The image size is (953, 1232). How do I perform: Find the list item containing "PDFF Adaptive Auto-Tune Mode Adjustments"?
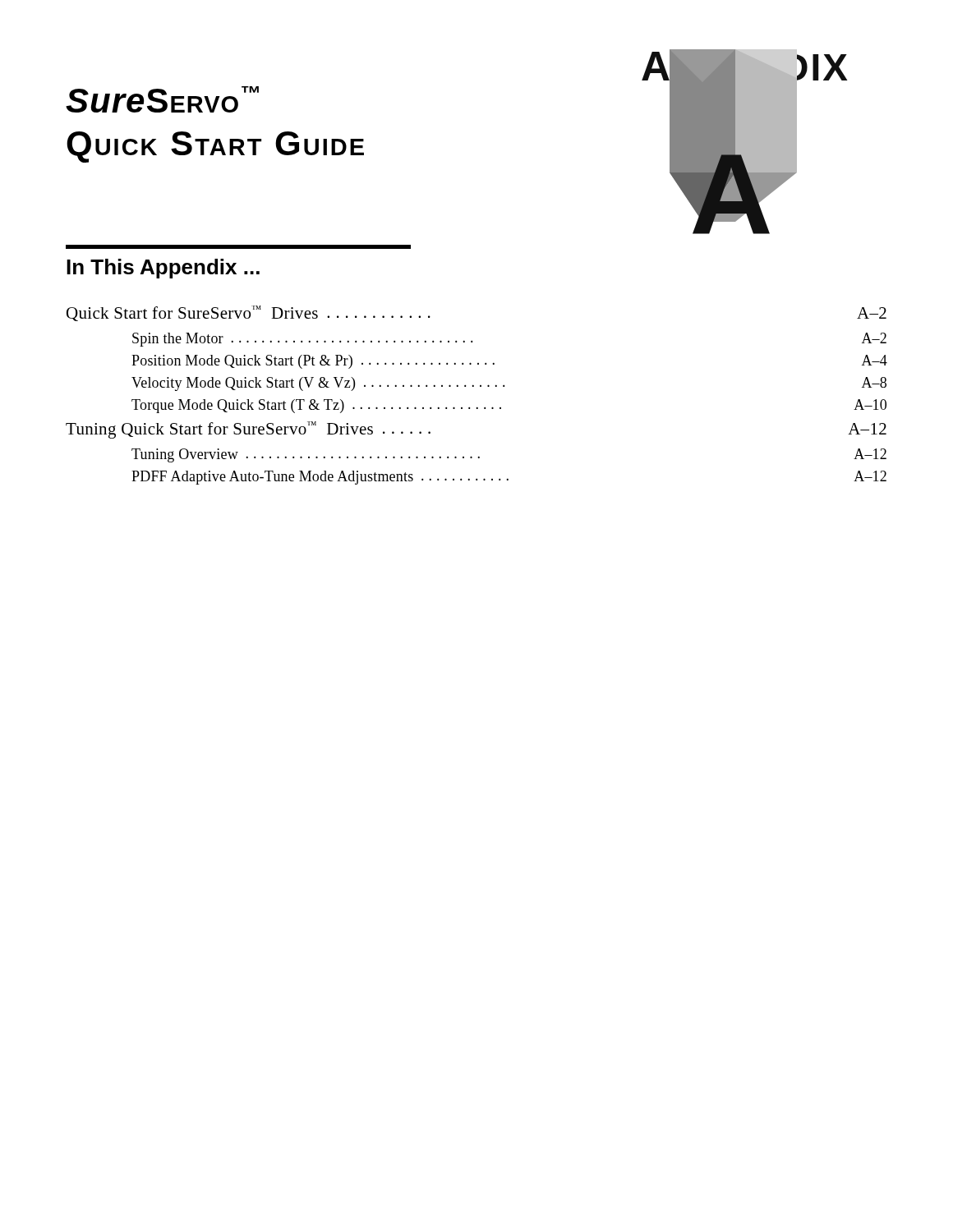509,477
